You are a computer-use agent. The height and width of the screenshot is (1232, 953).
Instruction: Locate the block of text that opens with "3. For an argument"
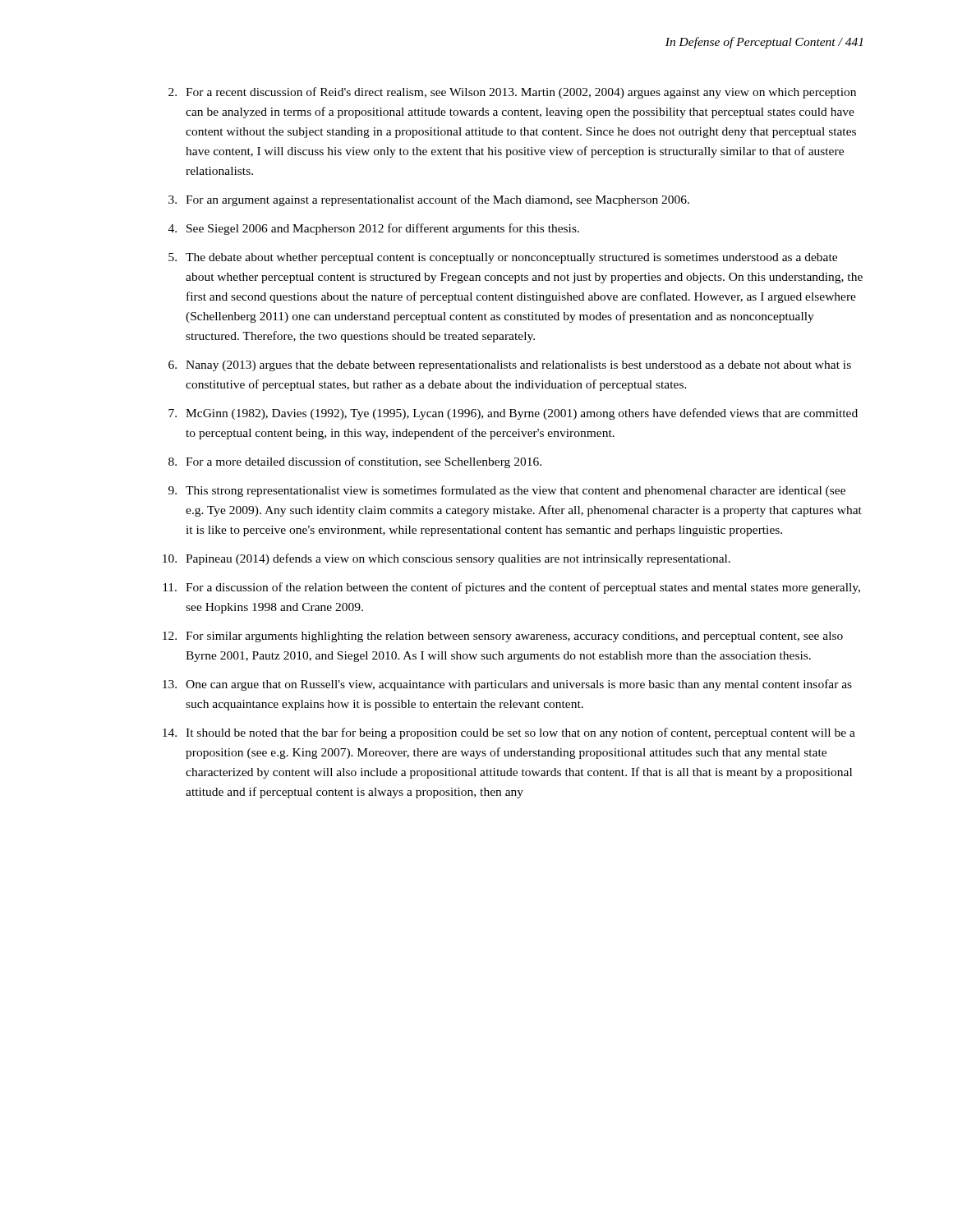(504, 200)
